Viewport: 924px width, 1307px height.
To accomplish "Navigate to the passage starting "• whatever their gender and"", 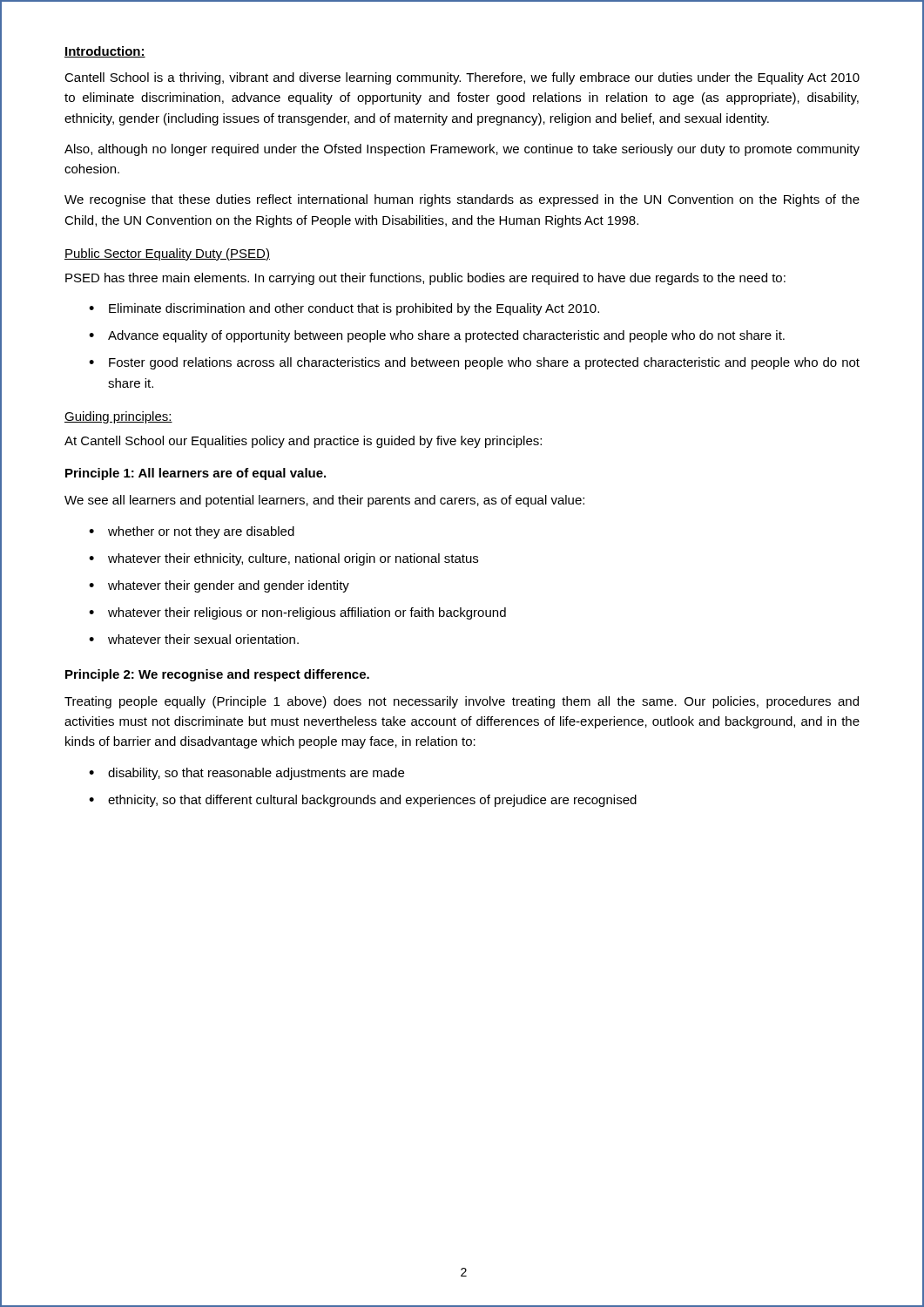I will pyautogui.click(x=219, y=586).
